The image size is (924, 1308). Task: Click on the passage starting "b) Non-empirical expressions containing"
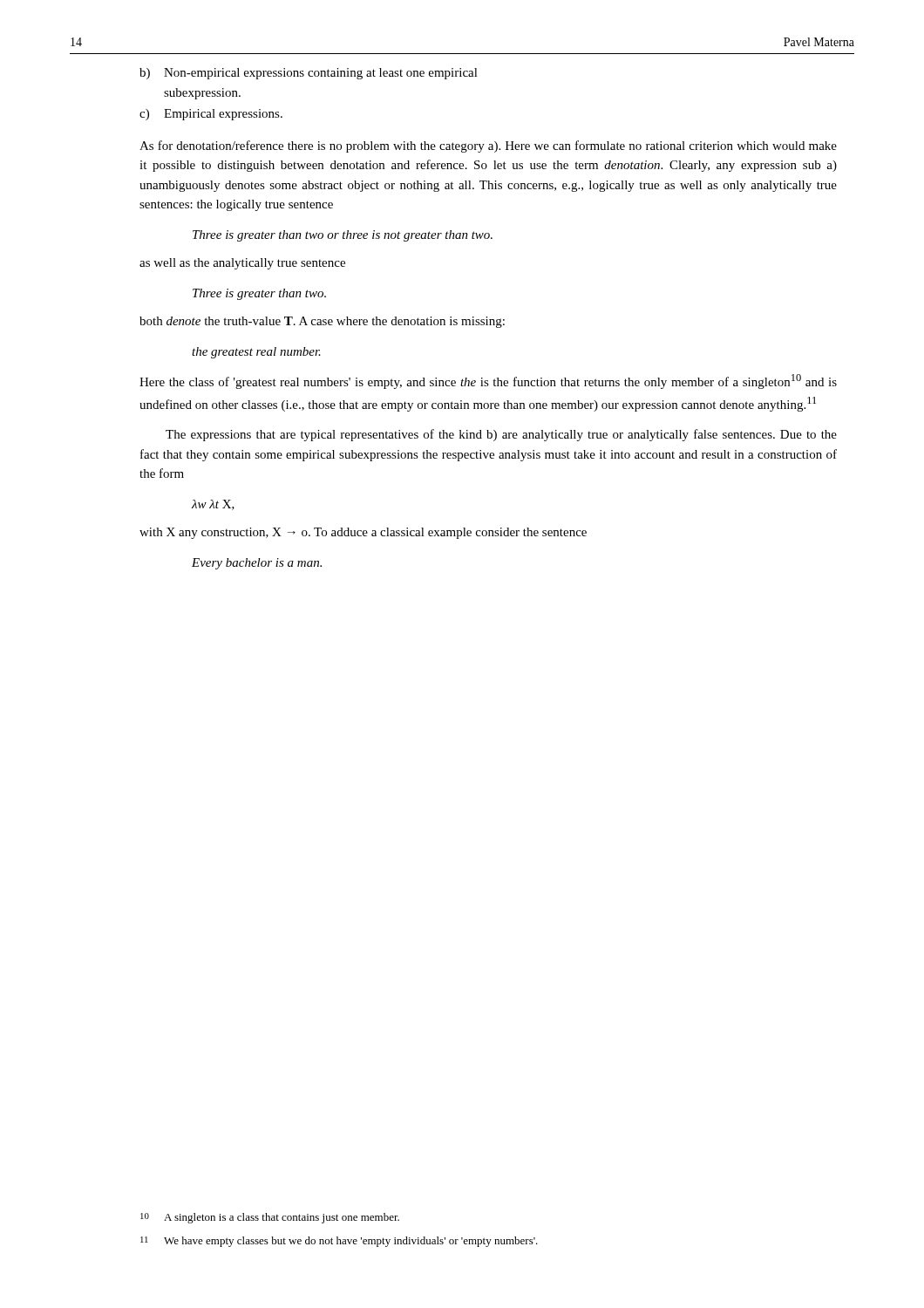[309, 74]
